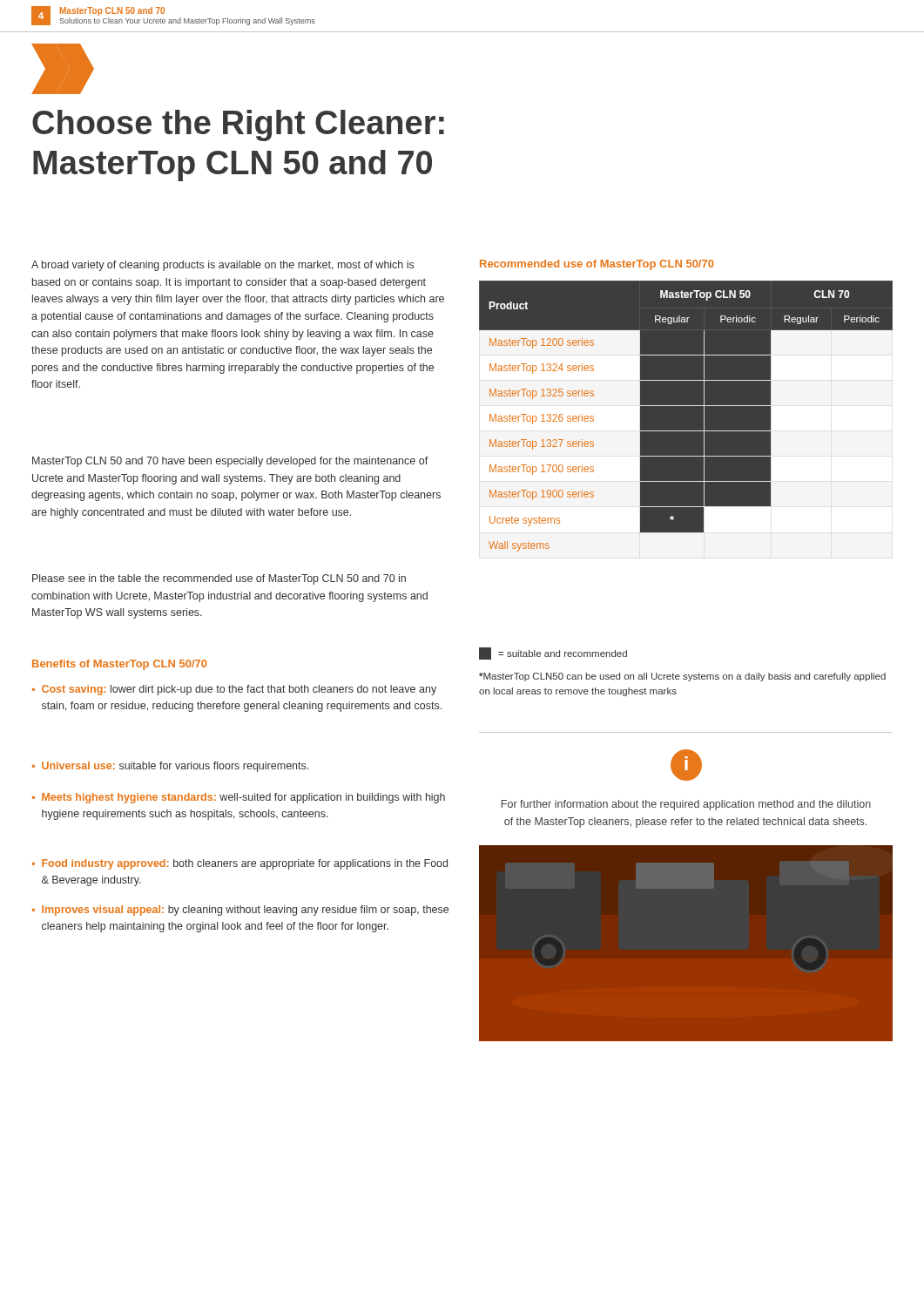Click the passage that begins "▪ Food industry approved: both cleaners are"

[240, 873]
